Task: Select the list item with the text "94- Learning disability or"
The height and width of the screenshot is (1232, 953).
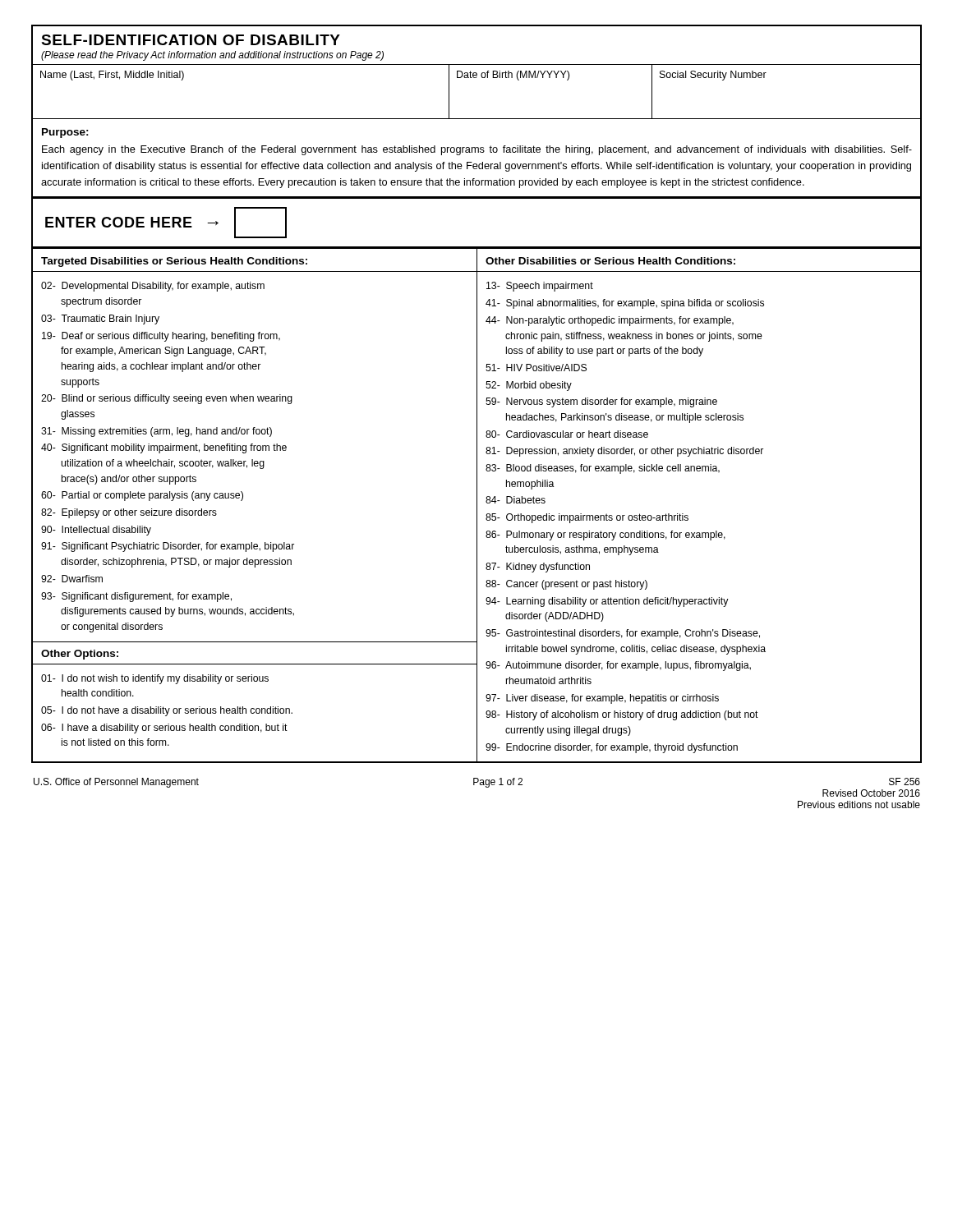Action: click(607, 608)
